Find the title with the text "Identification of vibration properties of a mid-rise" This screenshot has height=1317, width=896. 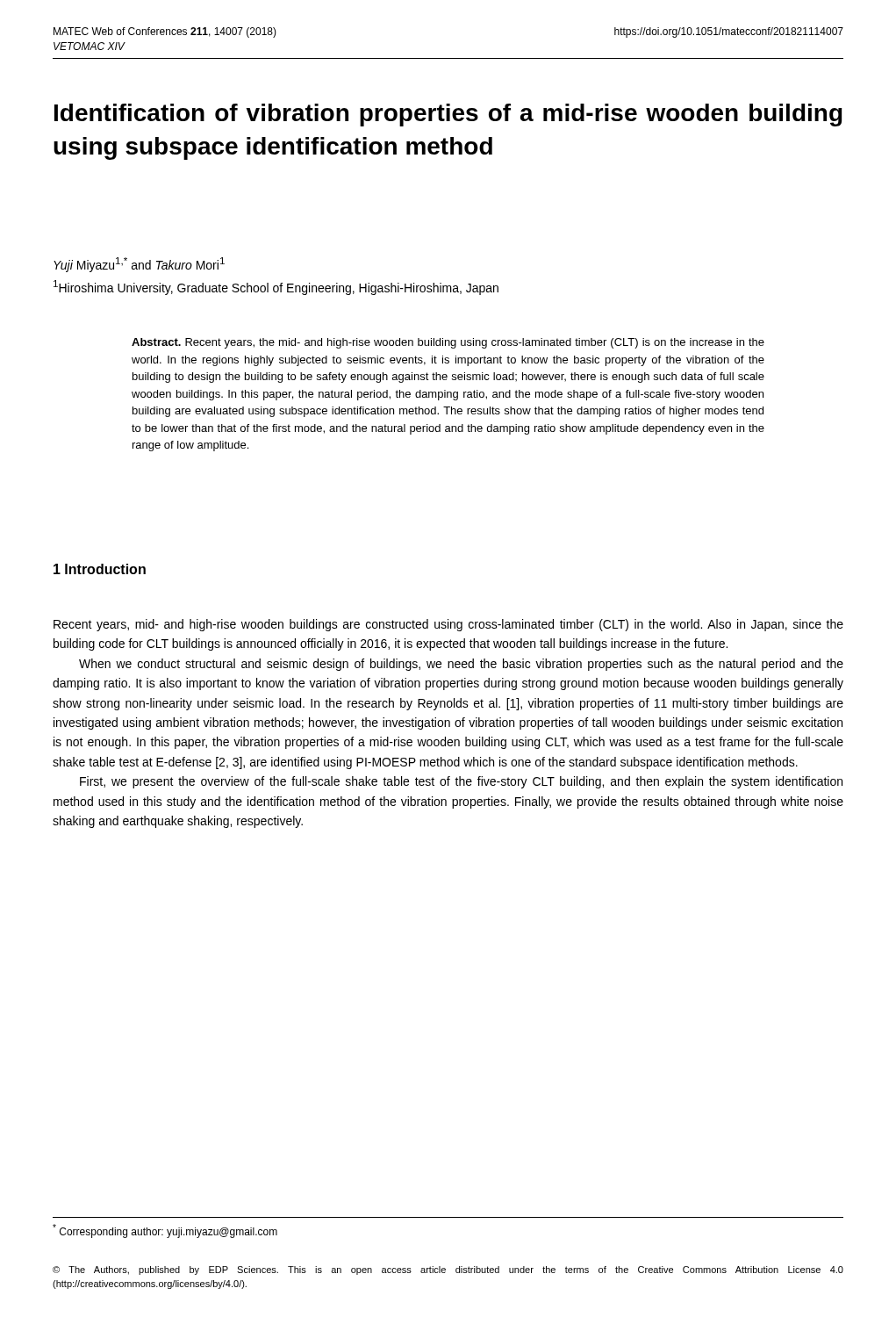click(448, 130)
